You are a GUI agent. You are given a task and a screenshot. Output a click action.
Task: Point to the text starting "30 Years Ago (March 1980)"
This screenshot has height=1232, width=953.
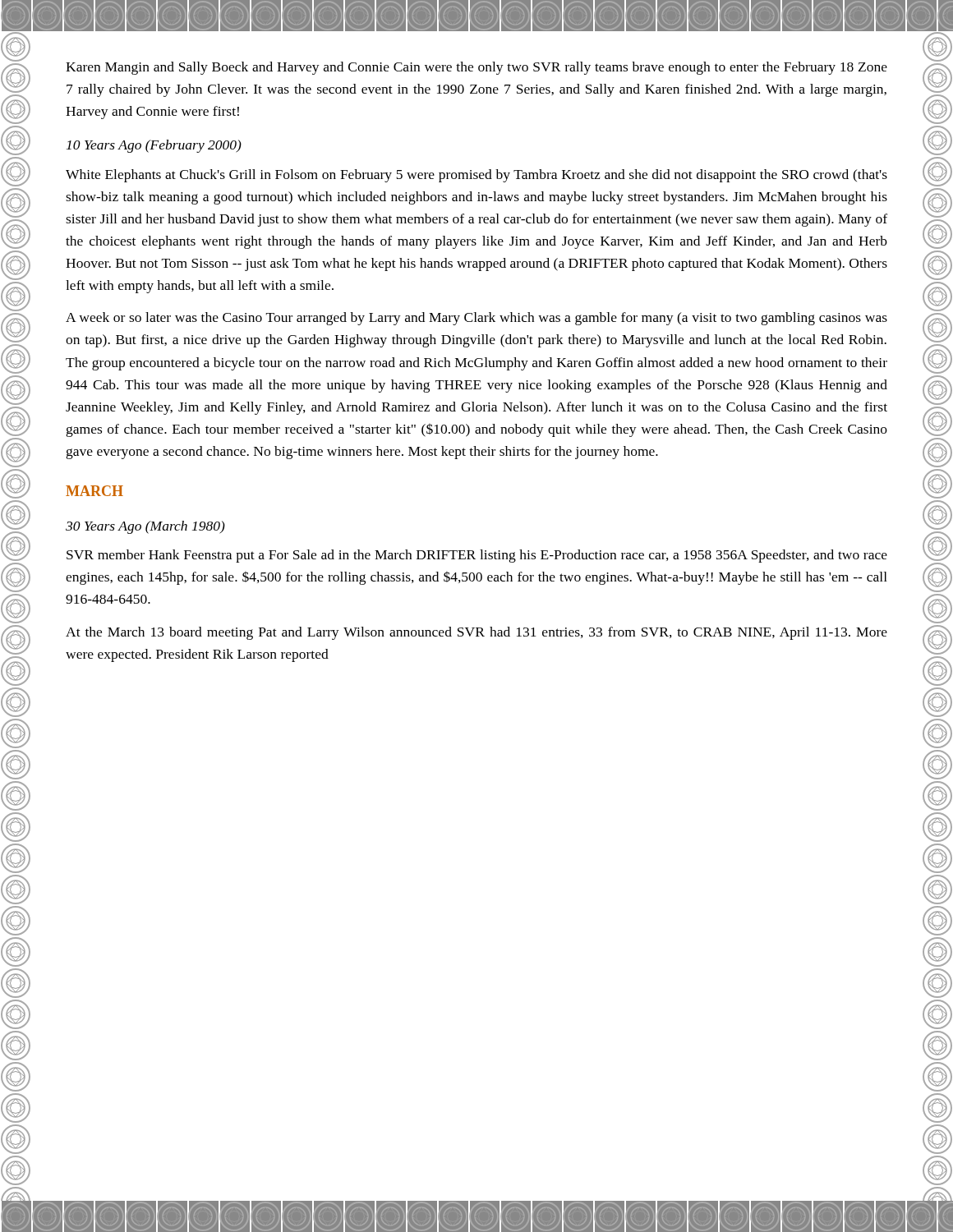pyautogui.click(x=145, y=526)
